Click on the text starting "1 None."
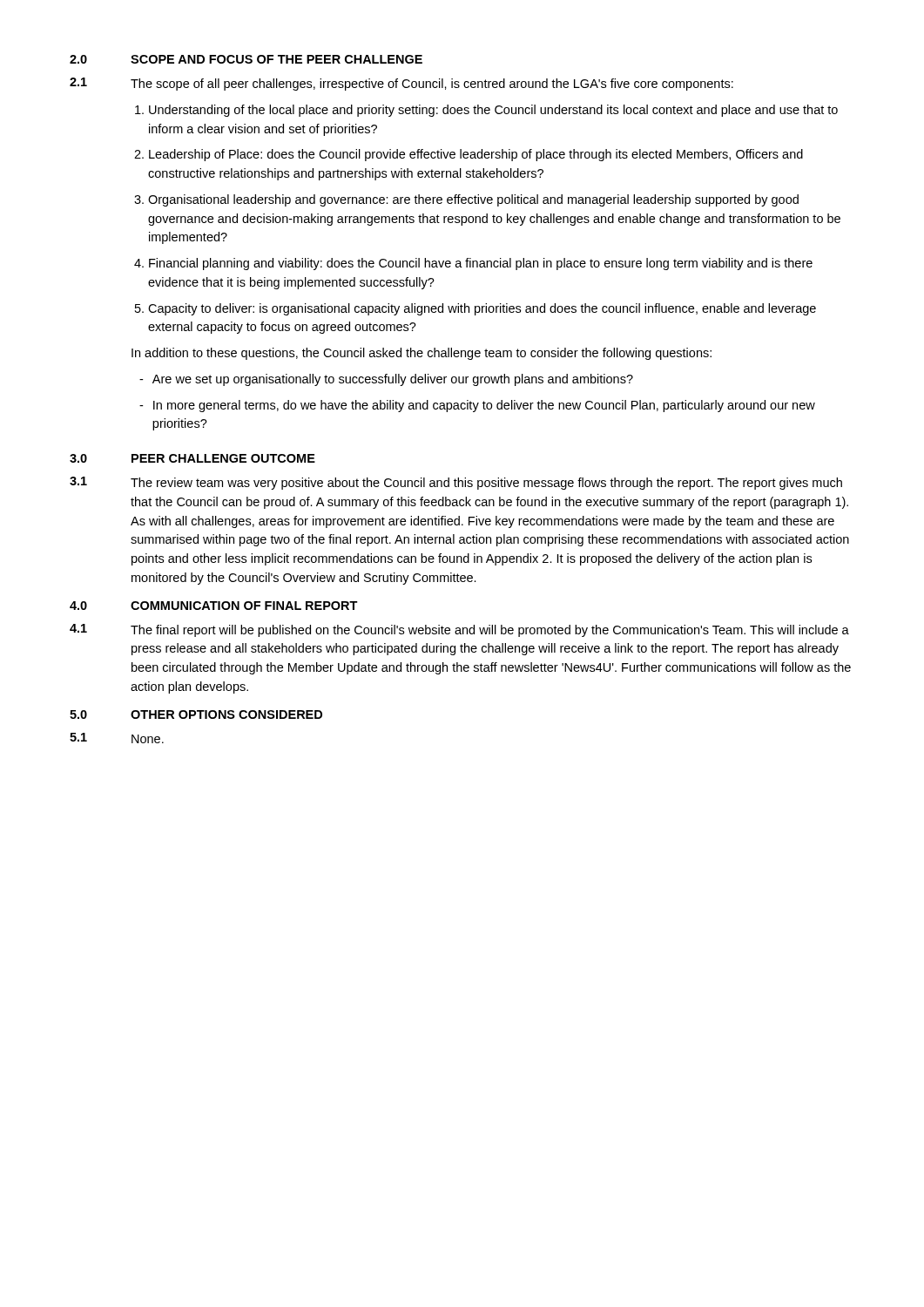924x1307 pixels. click(x=73, y=737)
